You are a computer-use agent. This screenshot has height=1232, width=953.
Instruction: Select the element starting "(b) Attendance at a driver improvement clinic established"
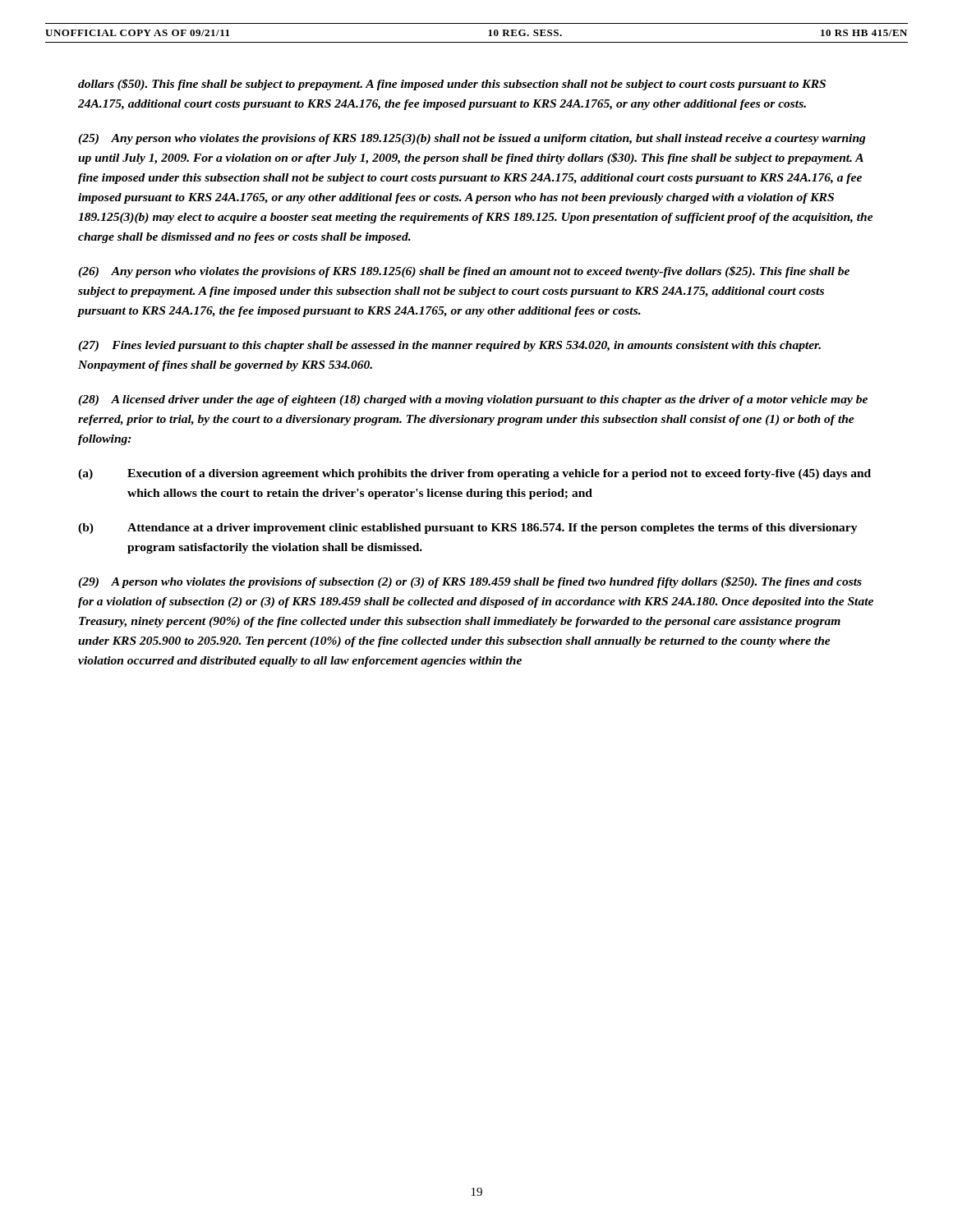click(x=476, y=537)
